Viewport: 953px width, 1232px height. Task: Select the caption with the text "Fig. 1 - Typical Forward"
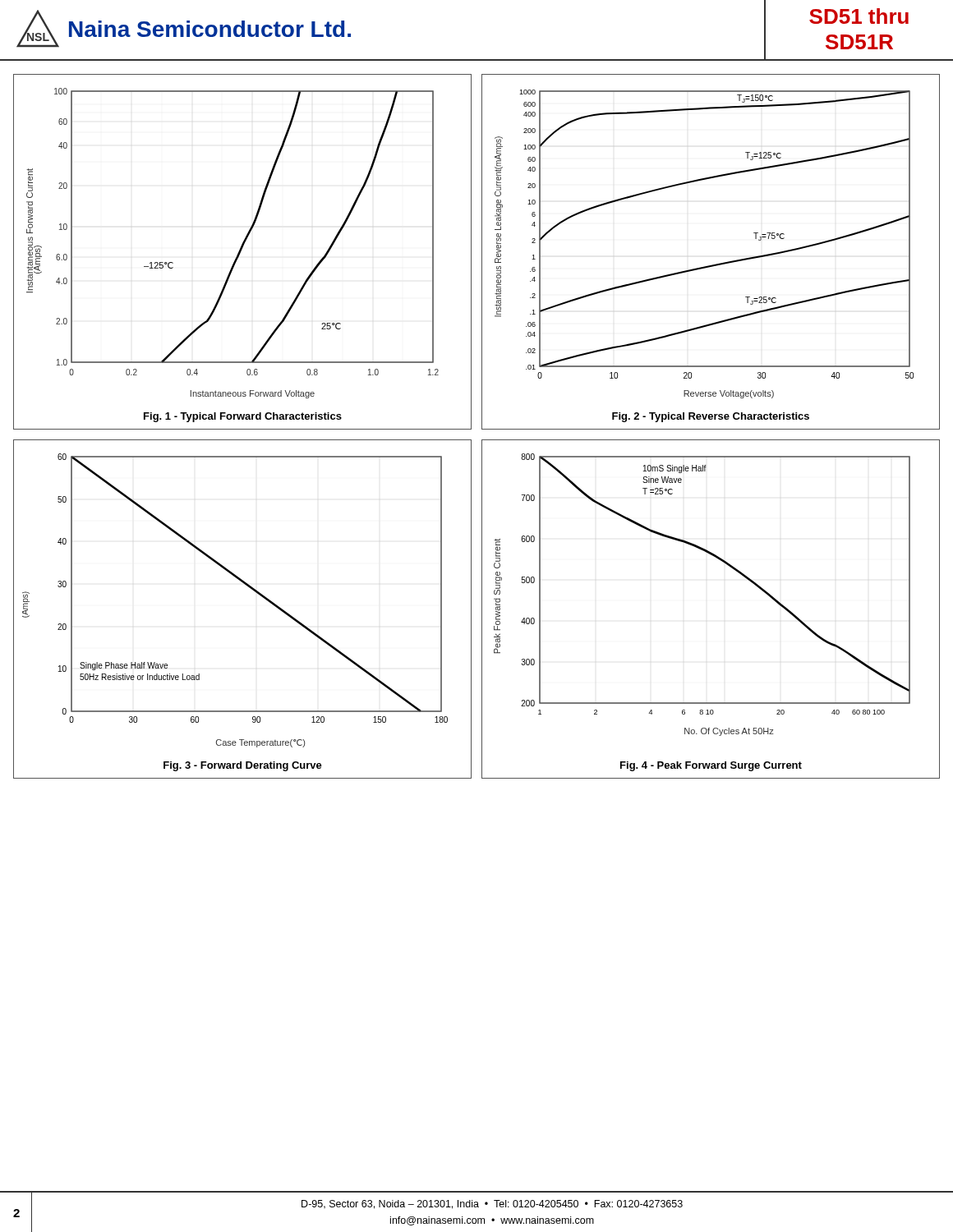click(242, 416)
